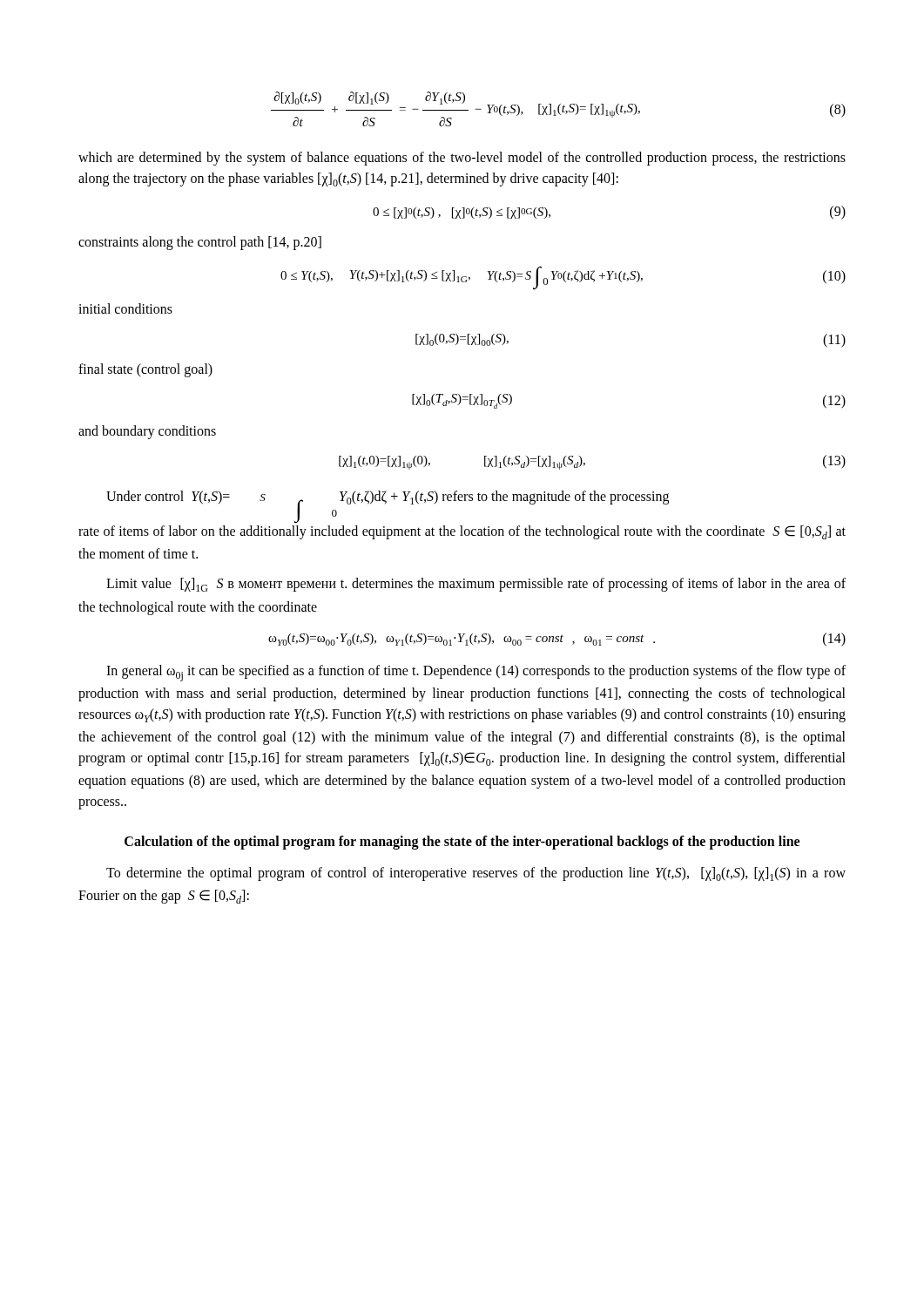Screen dimensions: 1307x924
Task: Navigate to the block starting "Limit value [χ]1G S в момент времени"
Action: pyautogui.click(x=462, y=596)
